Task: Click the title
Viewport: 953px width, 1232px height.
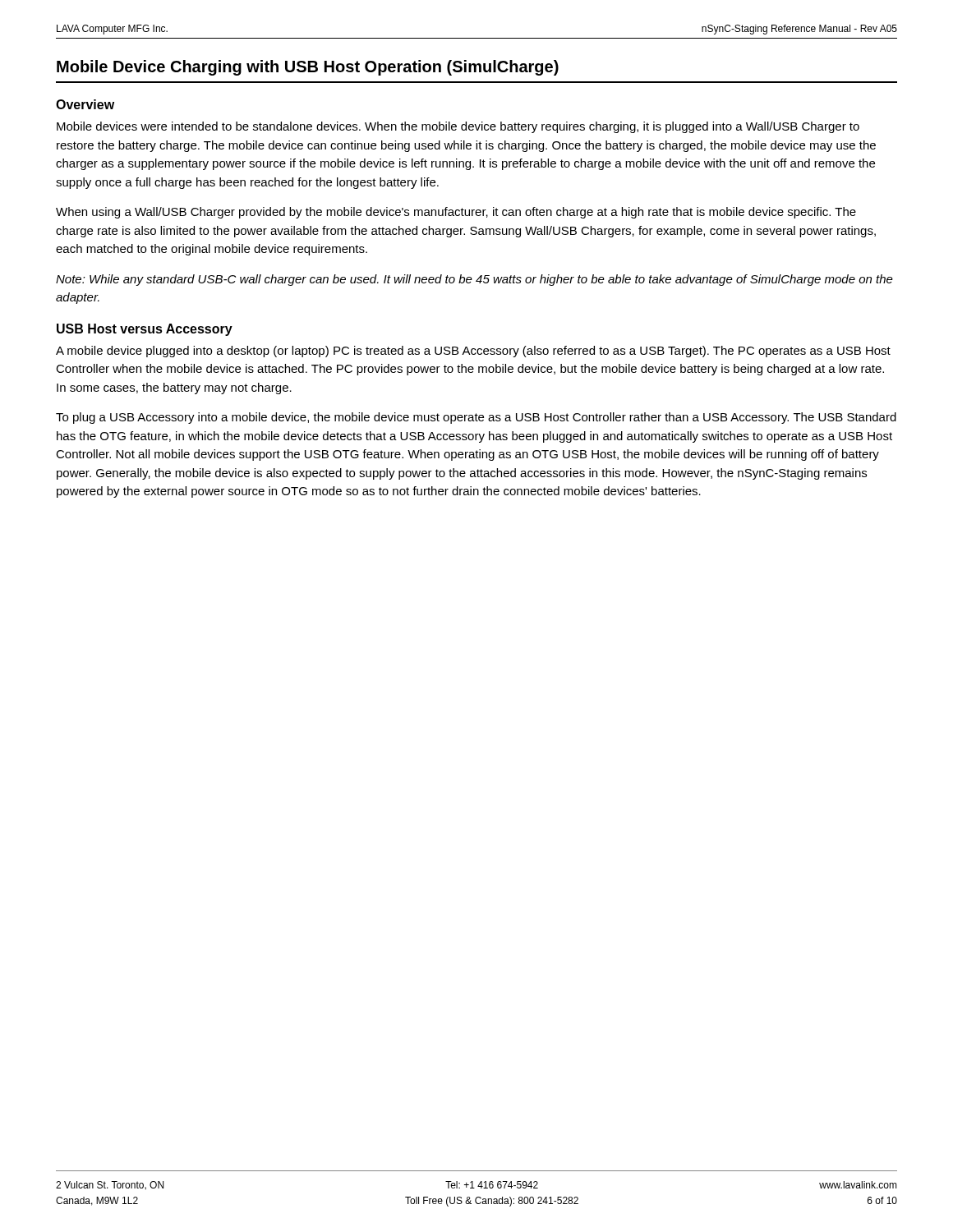Action: pyautogui.click(x=307, y=67)
